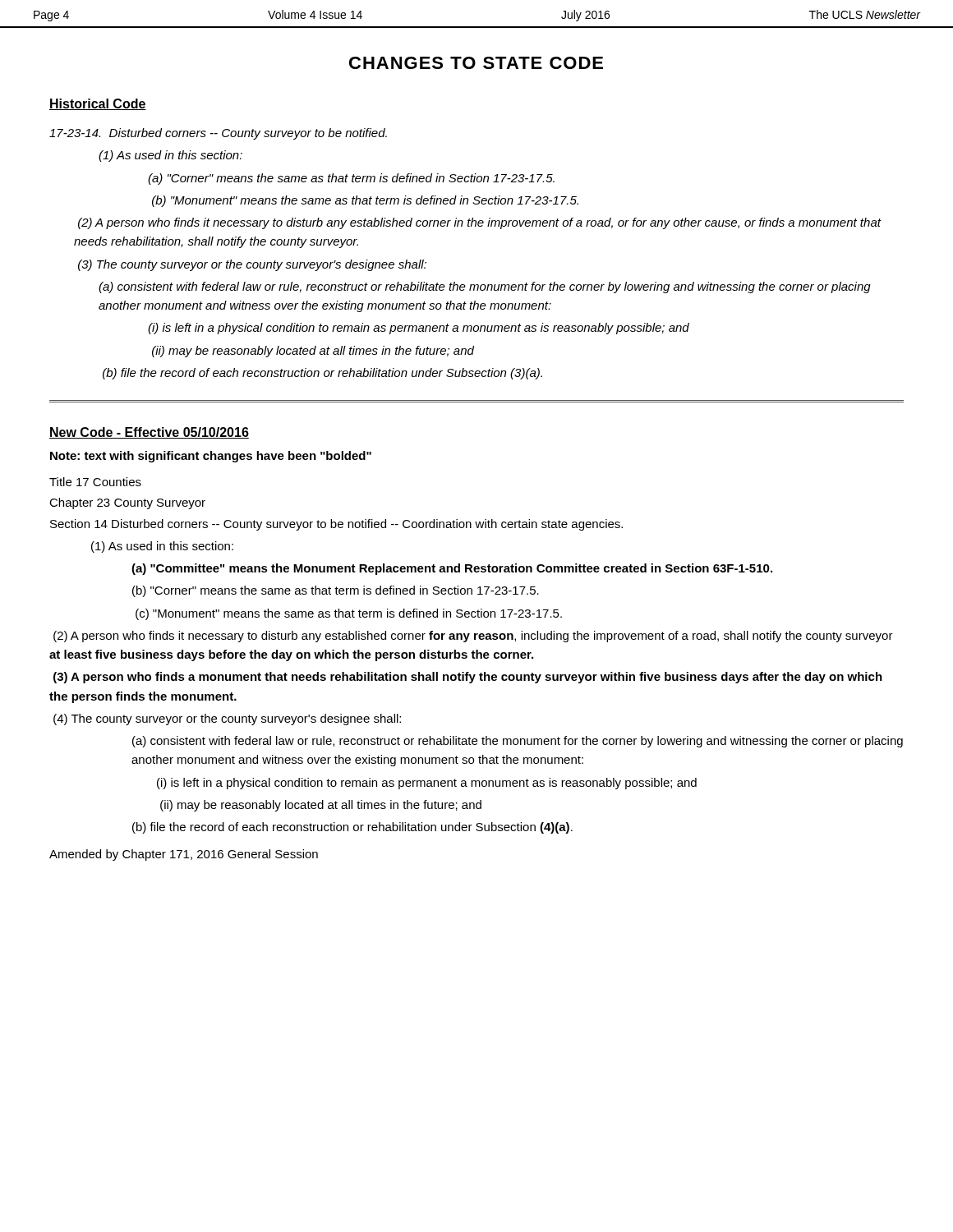The width and height of the screenshot is (953, 1232).
Task: Point to "Historical Code"
Action: tap(97, 104)
